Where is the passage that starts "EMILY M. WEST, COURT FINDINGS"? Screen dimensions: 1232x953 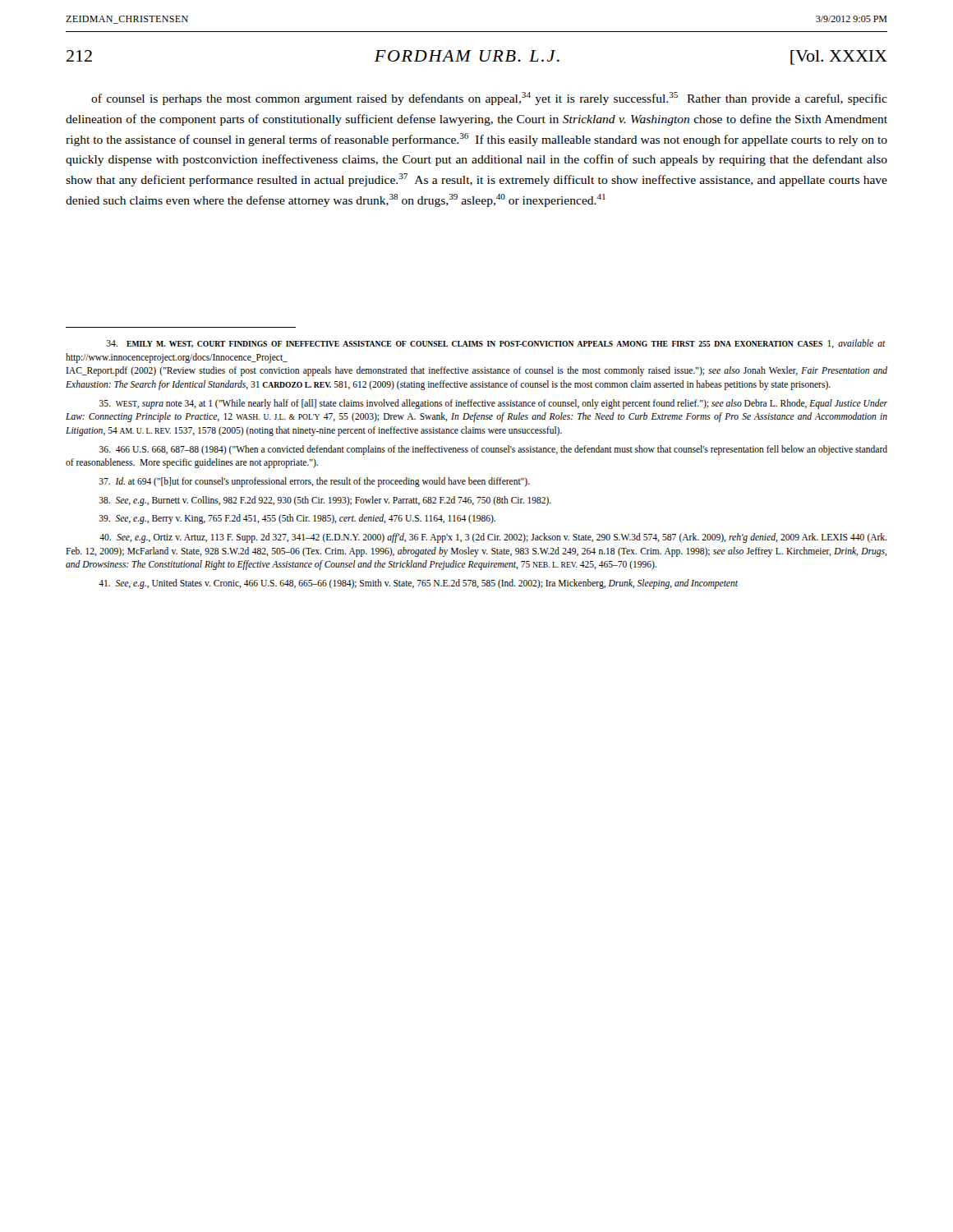[476, 364]
